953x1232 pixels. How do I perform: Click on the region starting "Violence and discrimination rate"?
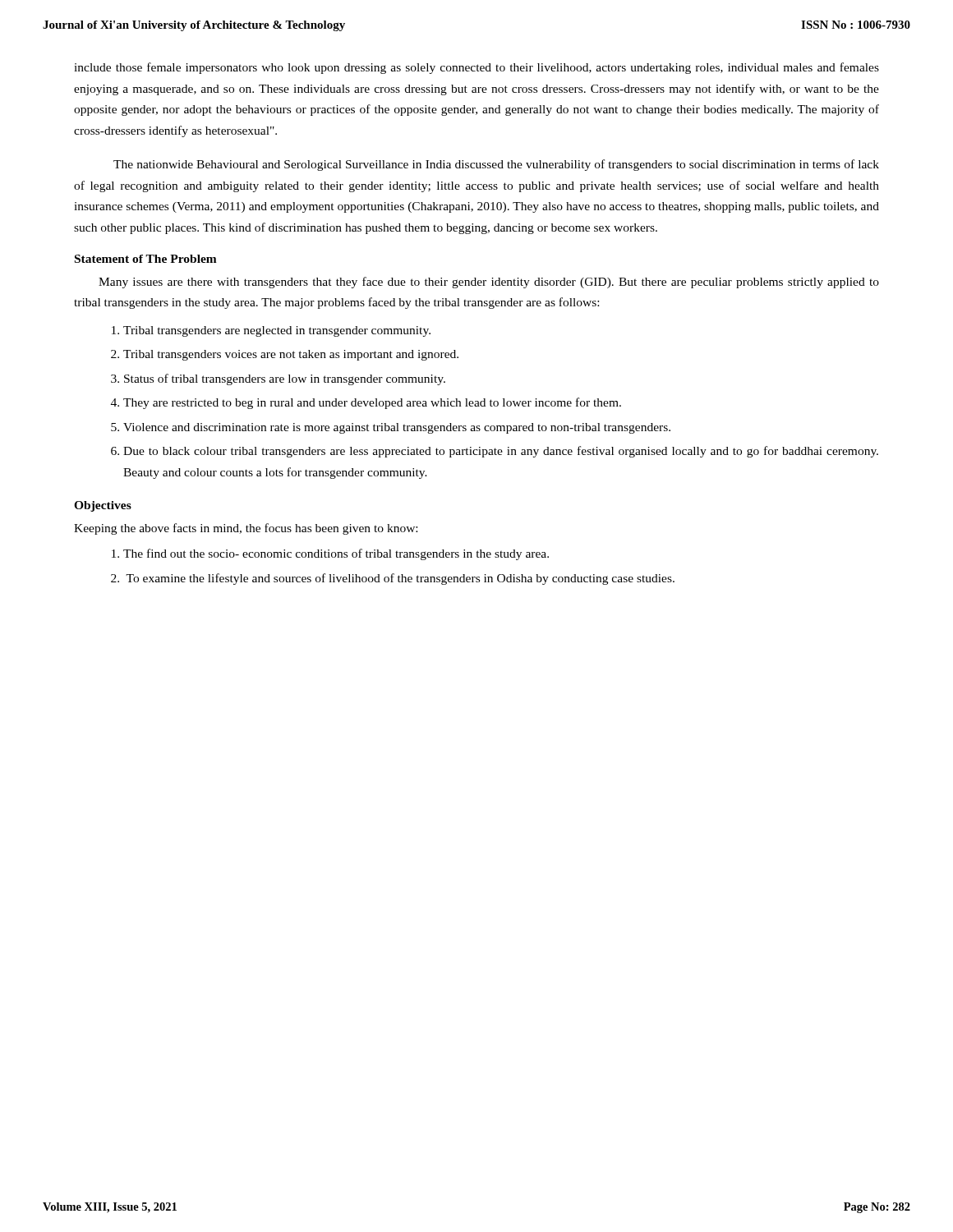501,427
